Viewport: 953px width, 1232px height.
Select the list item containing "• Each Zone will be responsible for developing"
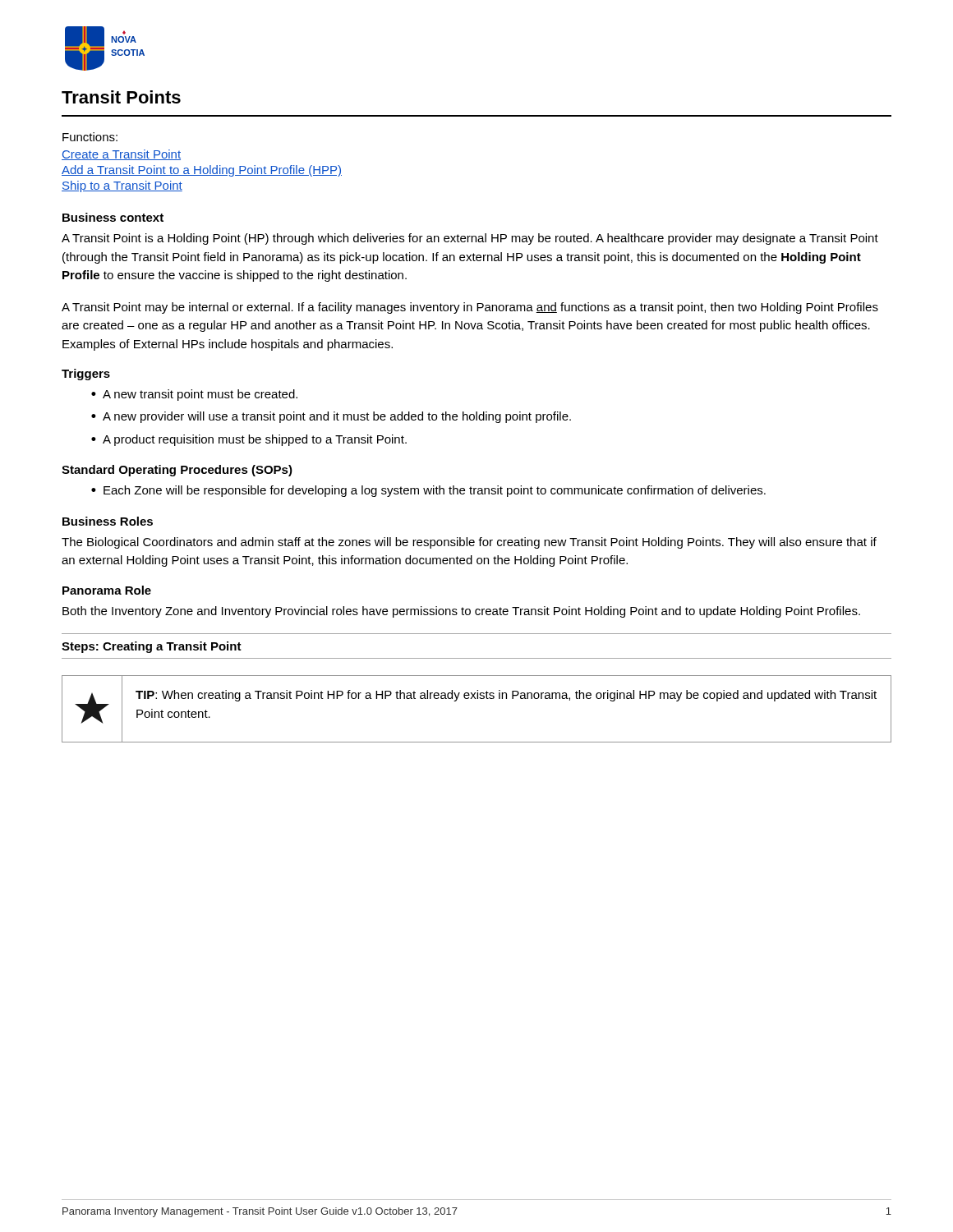[488, 491]
